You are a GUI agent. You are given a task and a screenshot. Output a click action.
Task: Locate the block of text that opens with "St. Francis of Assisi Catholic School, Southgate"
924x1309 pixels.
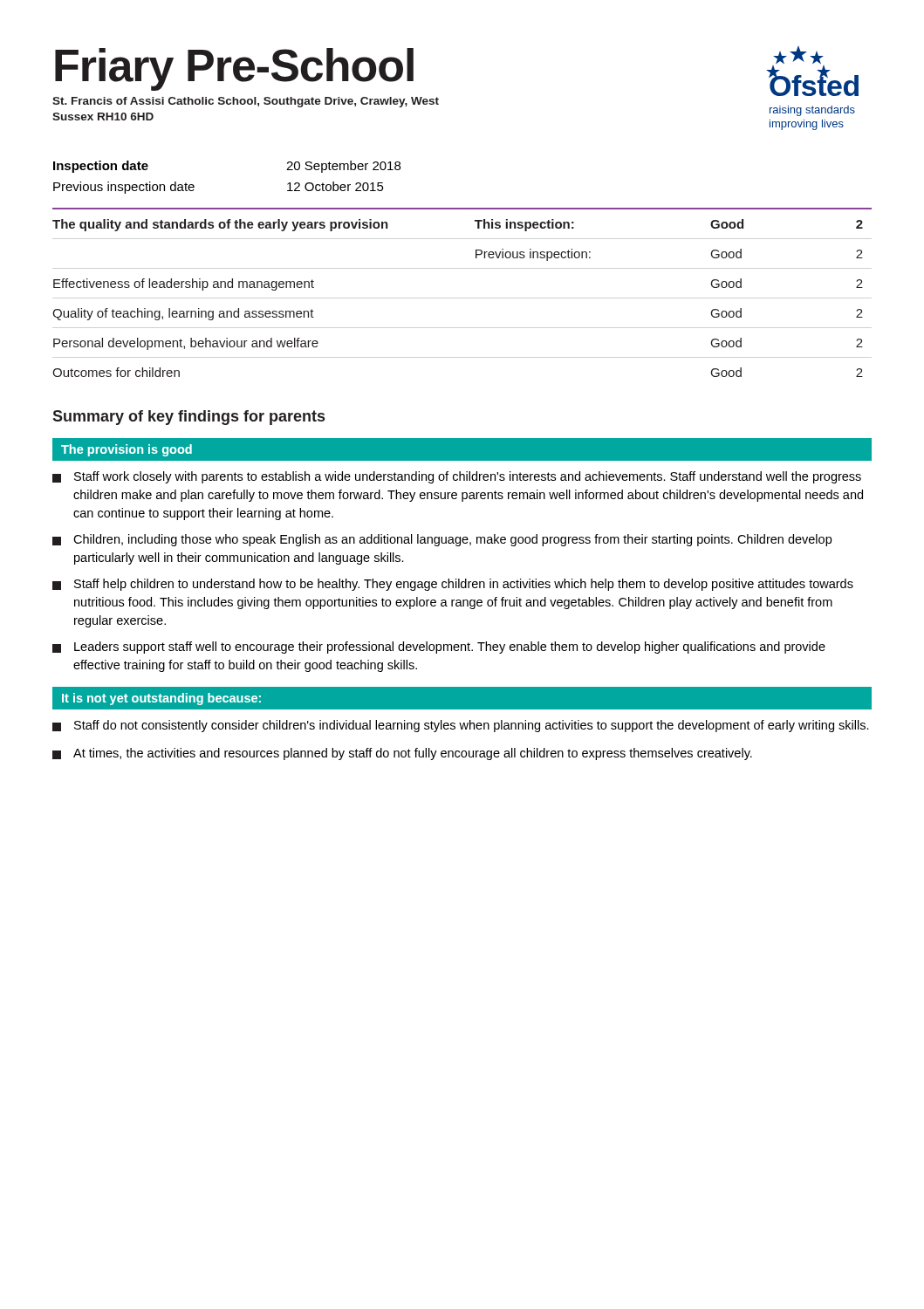(x=246, y=109)
